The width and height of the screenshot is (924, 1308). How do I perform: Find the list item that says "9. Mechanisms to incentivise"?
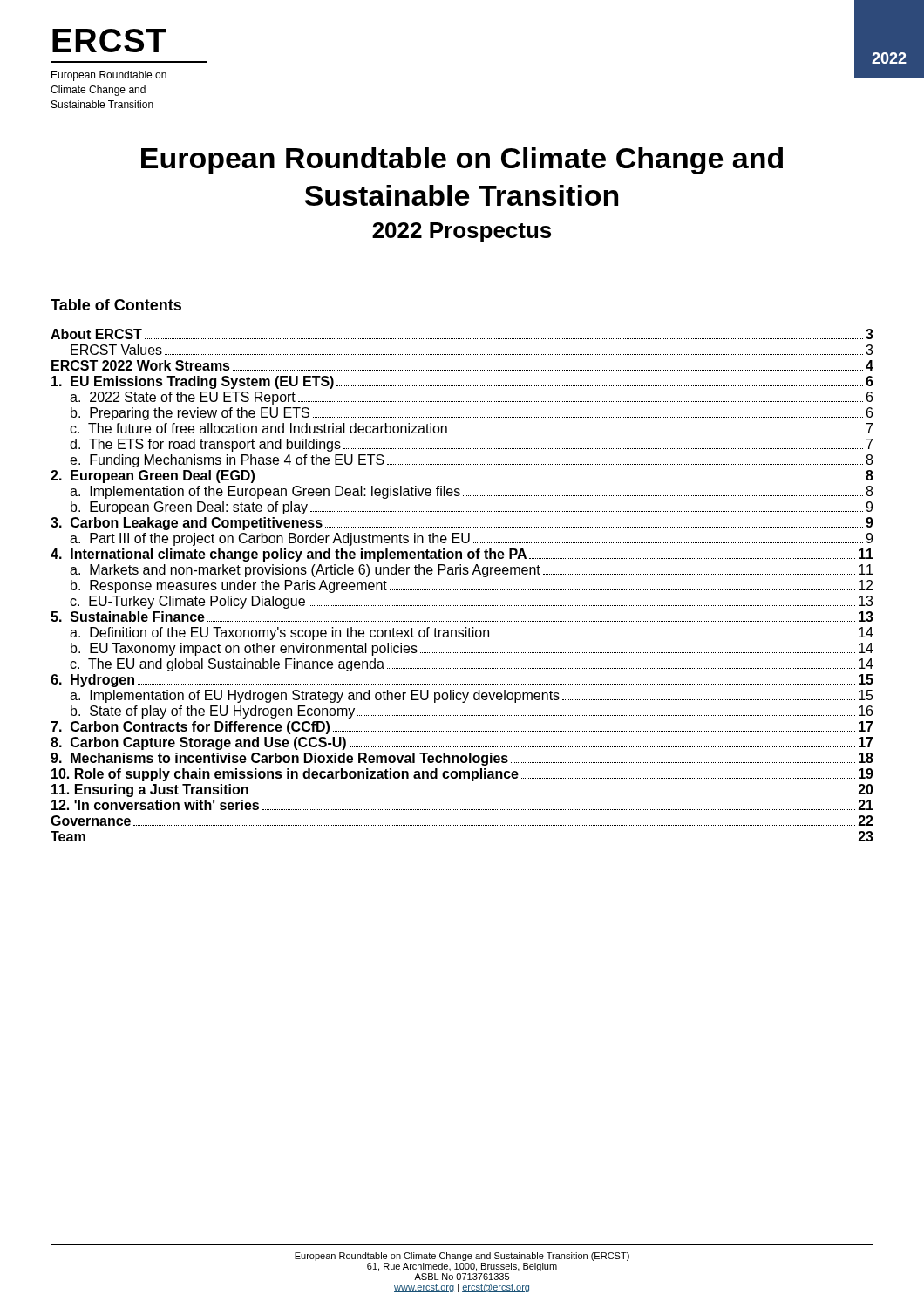click(x=462, y=759)
